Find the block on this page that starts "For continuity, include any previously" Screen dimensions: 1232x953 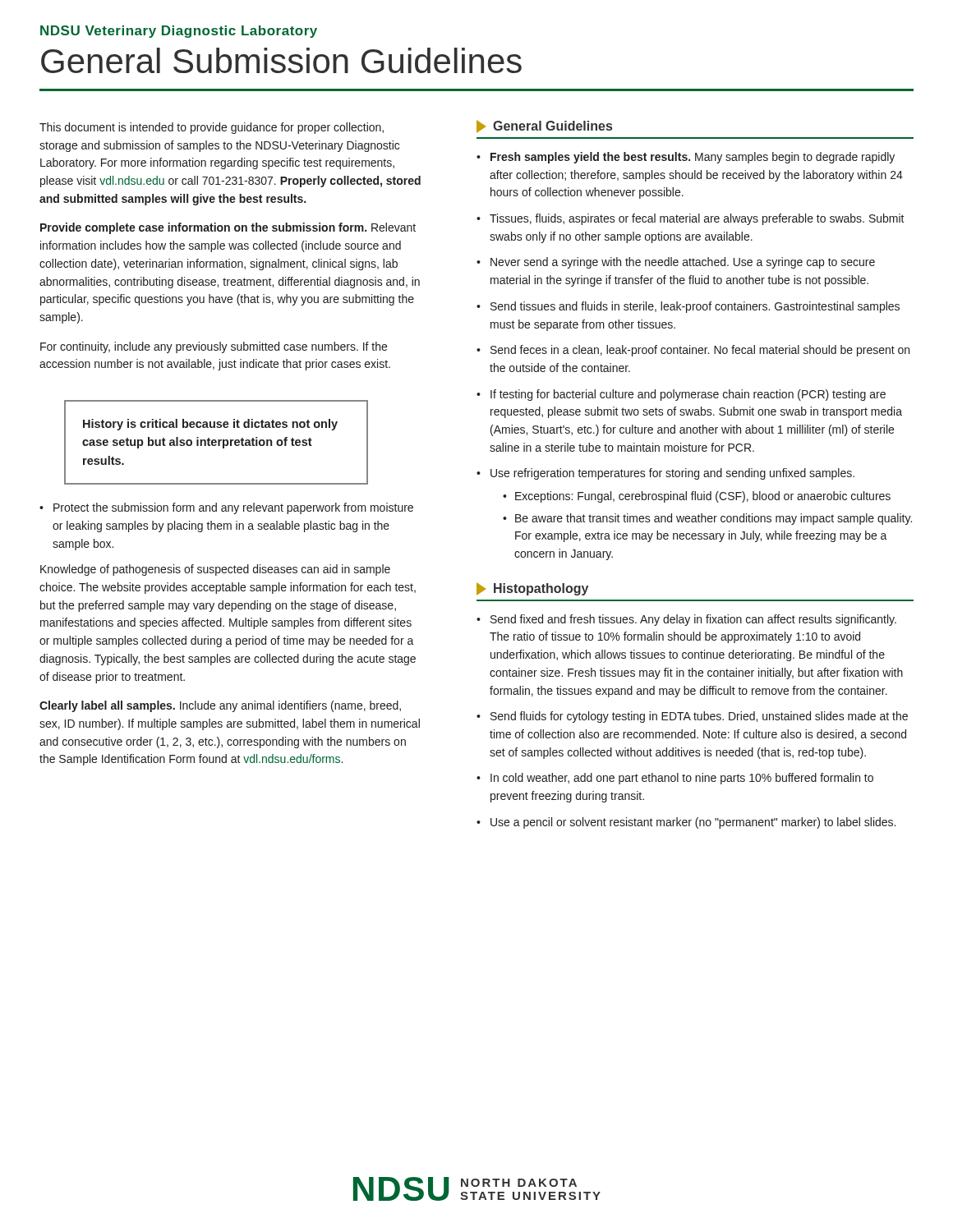[215, 355]
